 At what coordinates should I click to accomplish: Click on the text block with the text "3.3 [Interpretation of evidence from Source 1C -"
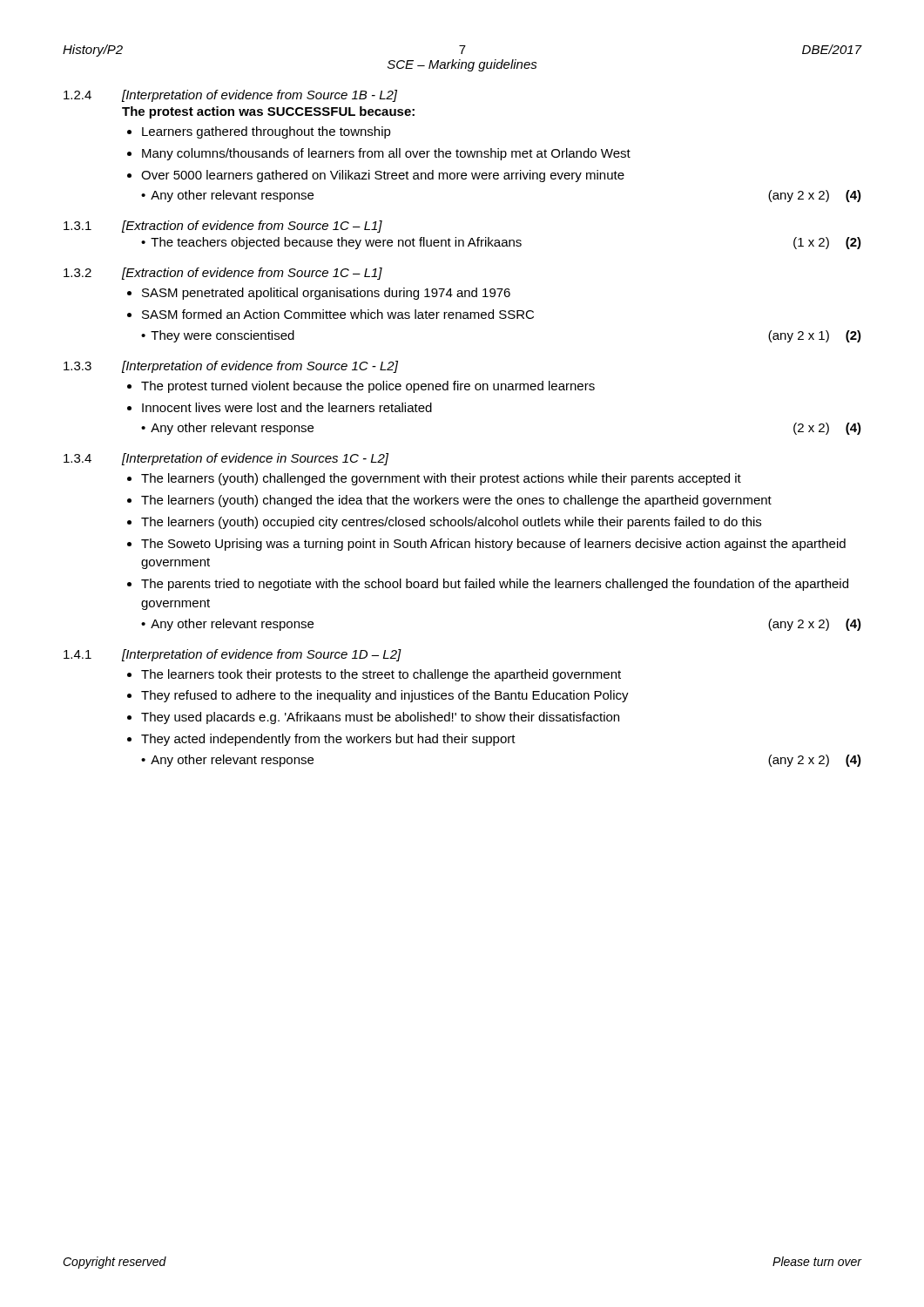tap(462, 396)
